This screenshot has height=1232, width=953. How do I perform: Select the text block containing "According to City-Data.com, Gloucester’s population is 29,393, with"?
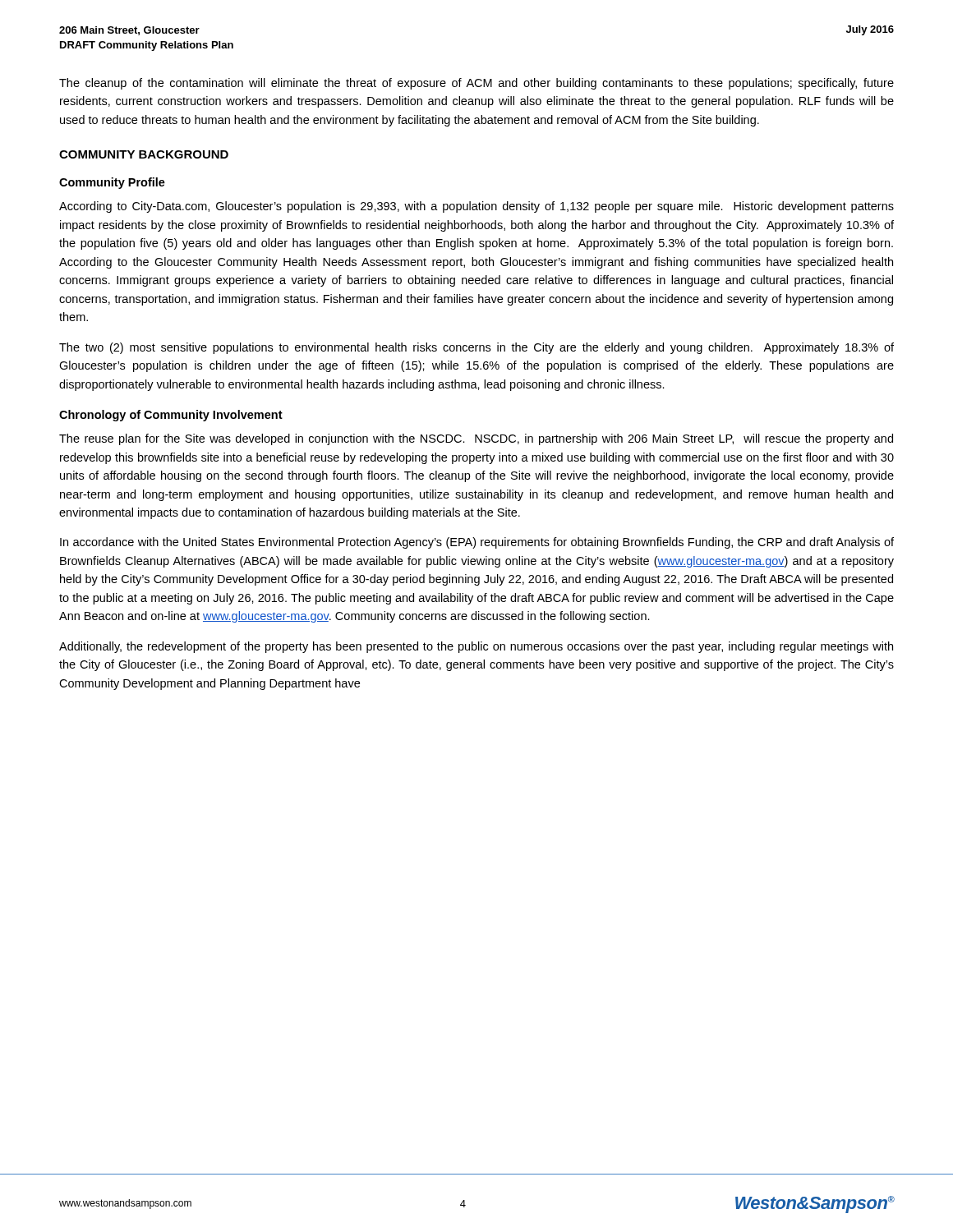point(476,262)
